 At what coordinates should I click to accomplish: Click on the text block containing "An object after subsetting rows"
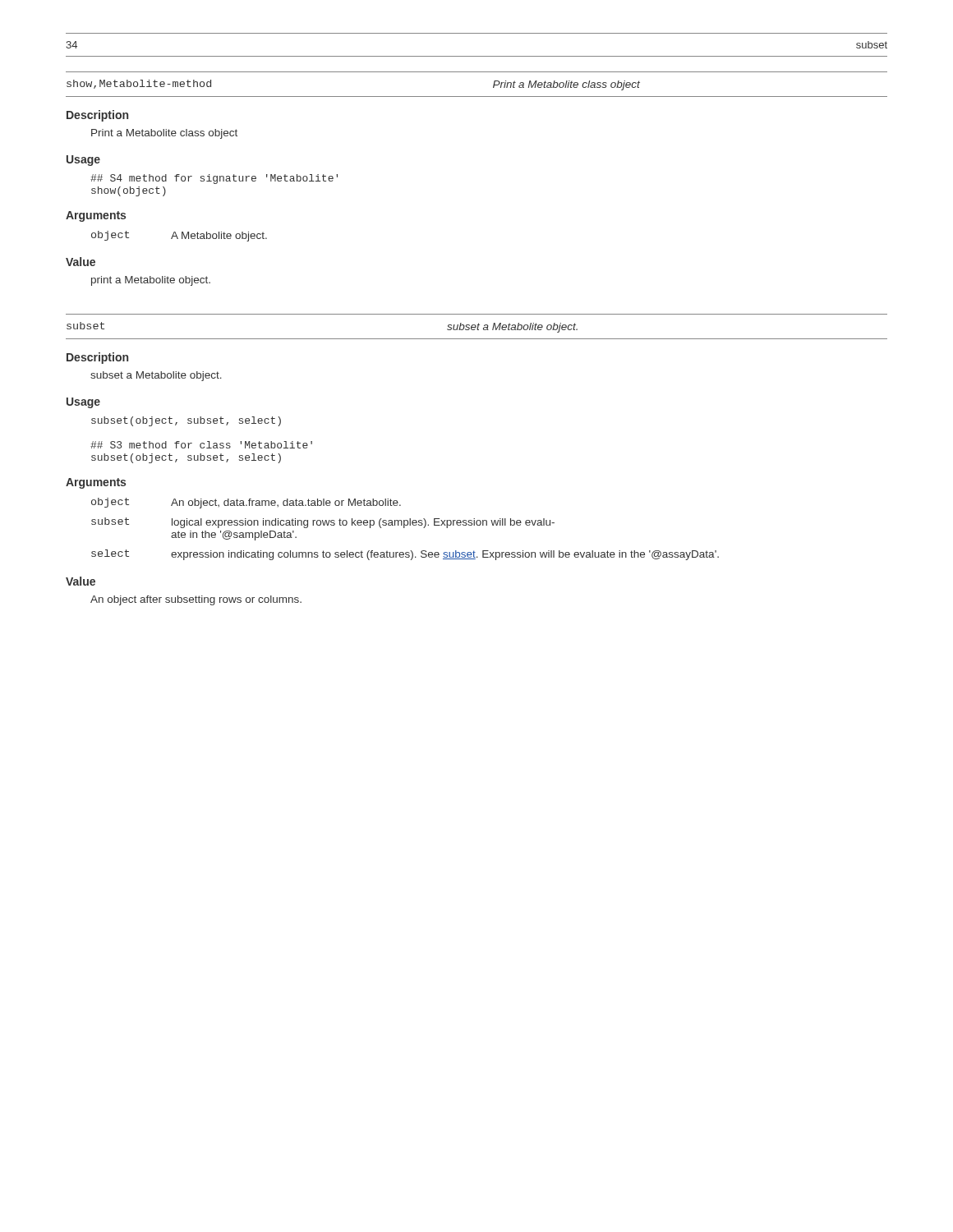[x=196, y=599]
